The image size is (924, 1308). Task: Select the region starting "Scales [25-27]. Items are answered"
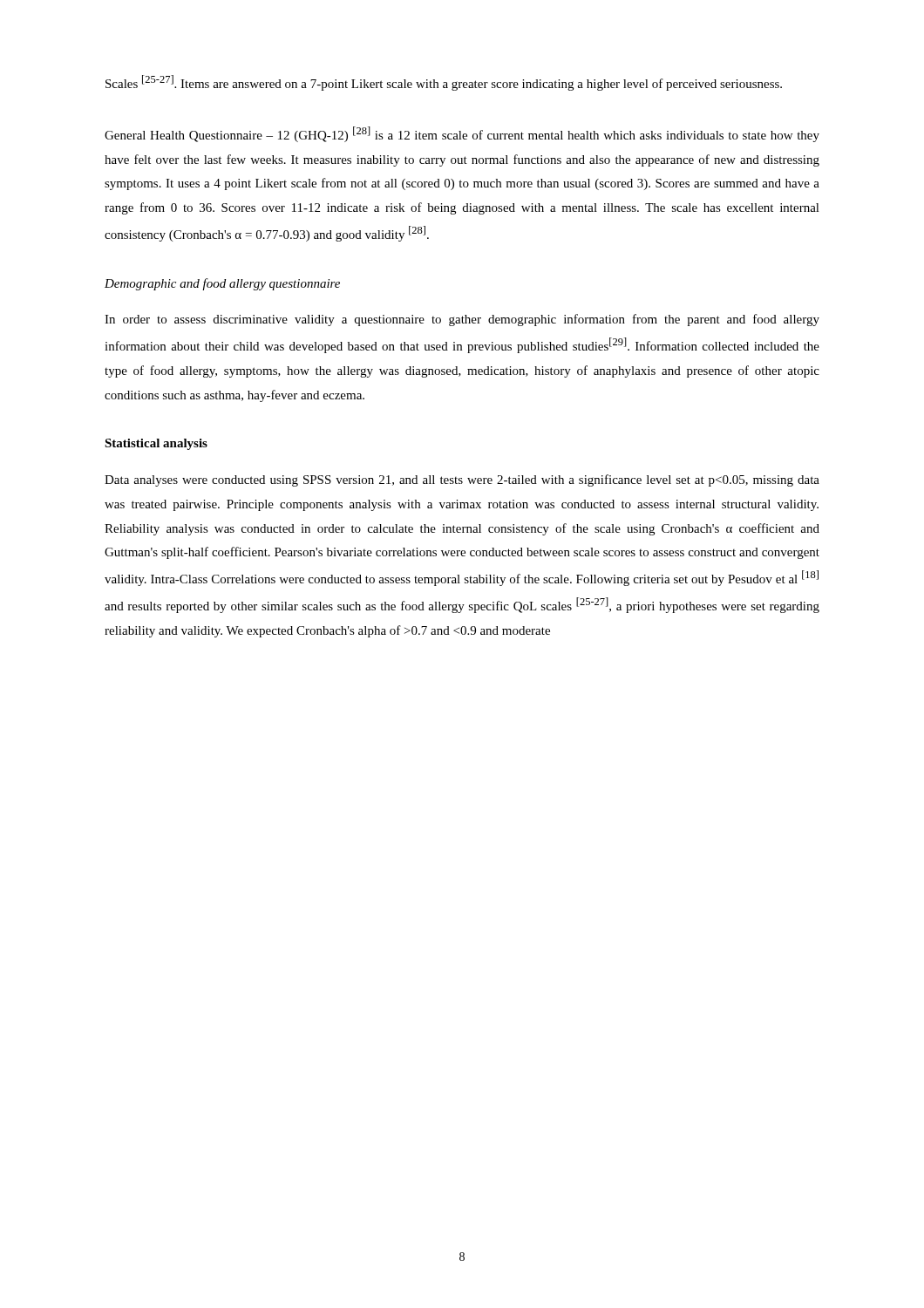[444, 82]
